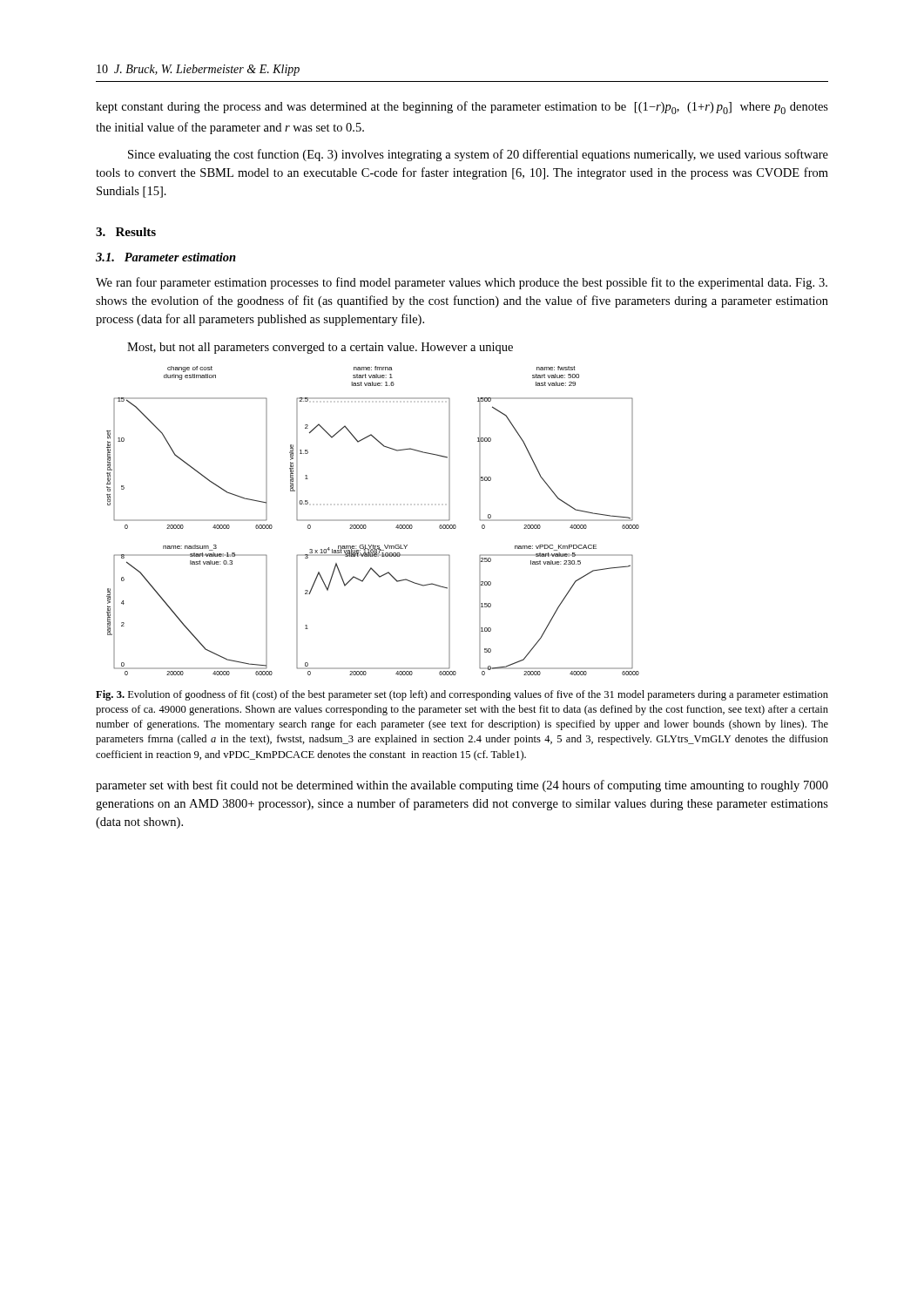
Task: Point to the block beginning "Since evaluating the"
Action: pos(462,173)
